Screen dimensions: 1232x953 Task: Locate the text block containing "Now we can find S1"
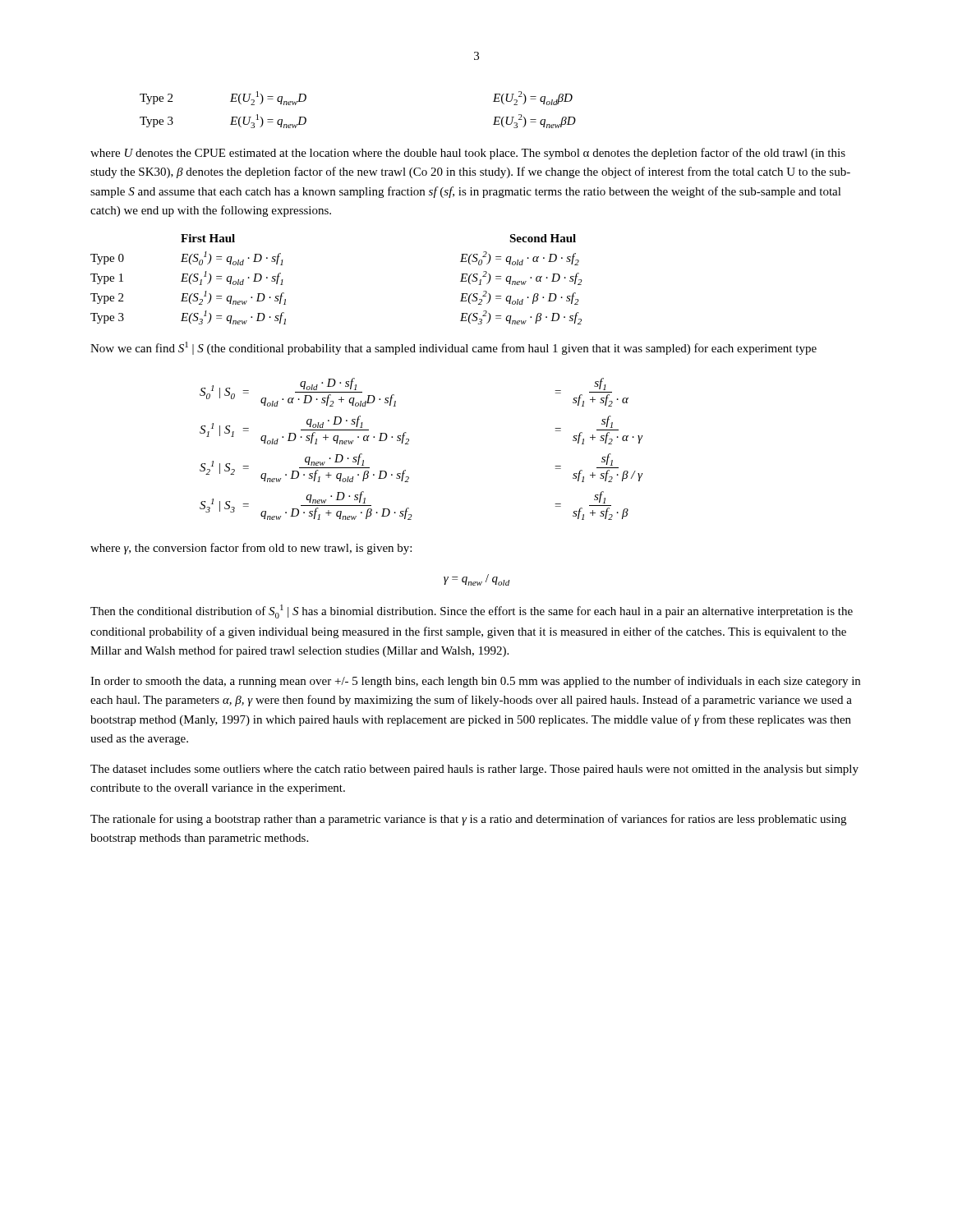454,347
